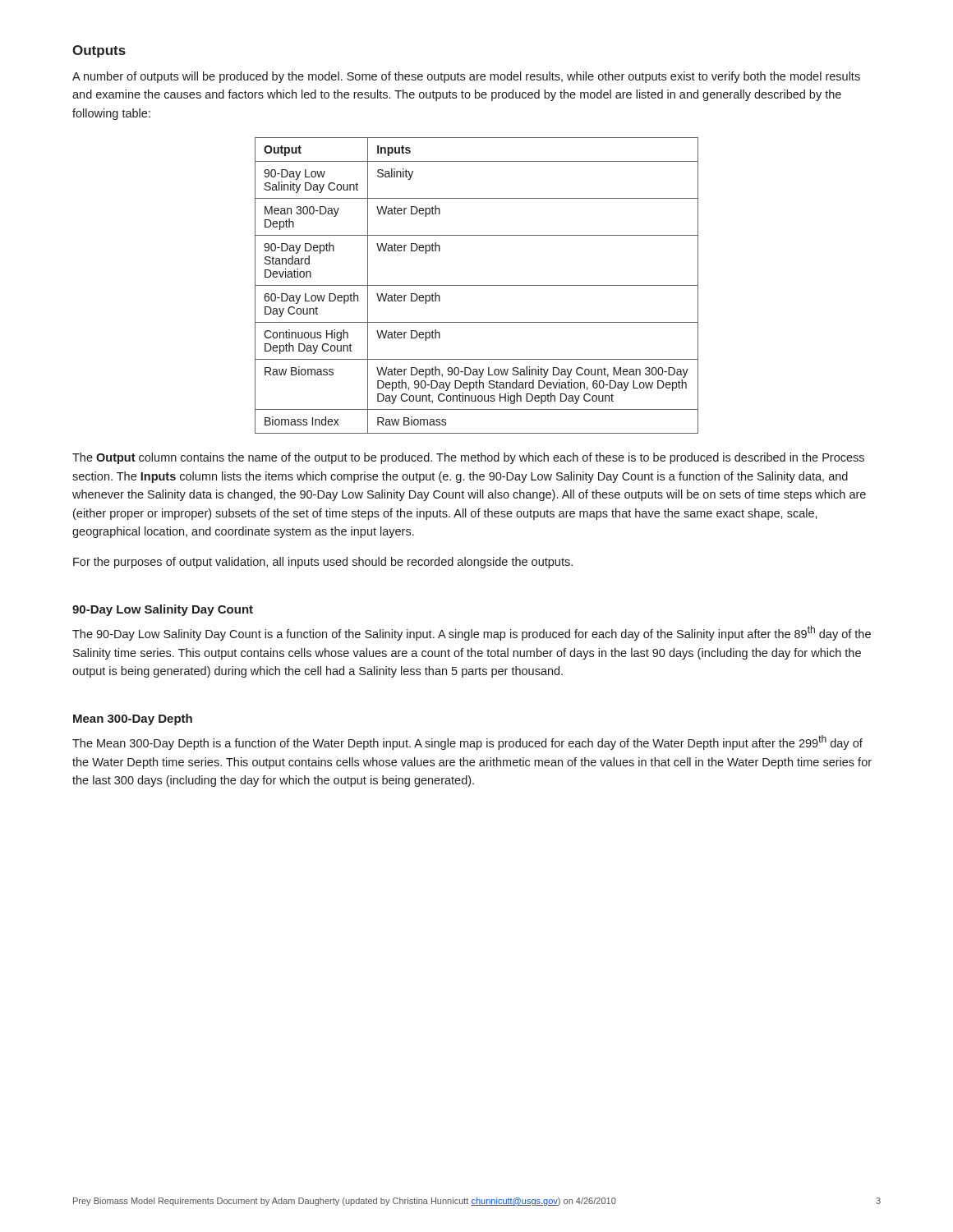Image resolution: width=953 pixels, height=1232 pixels.
Task: Select the text block that reads "The Output column contains the name of the"
Action: pos(469,495)
